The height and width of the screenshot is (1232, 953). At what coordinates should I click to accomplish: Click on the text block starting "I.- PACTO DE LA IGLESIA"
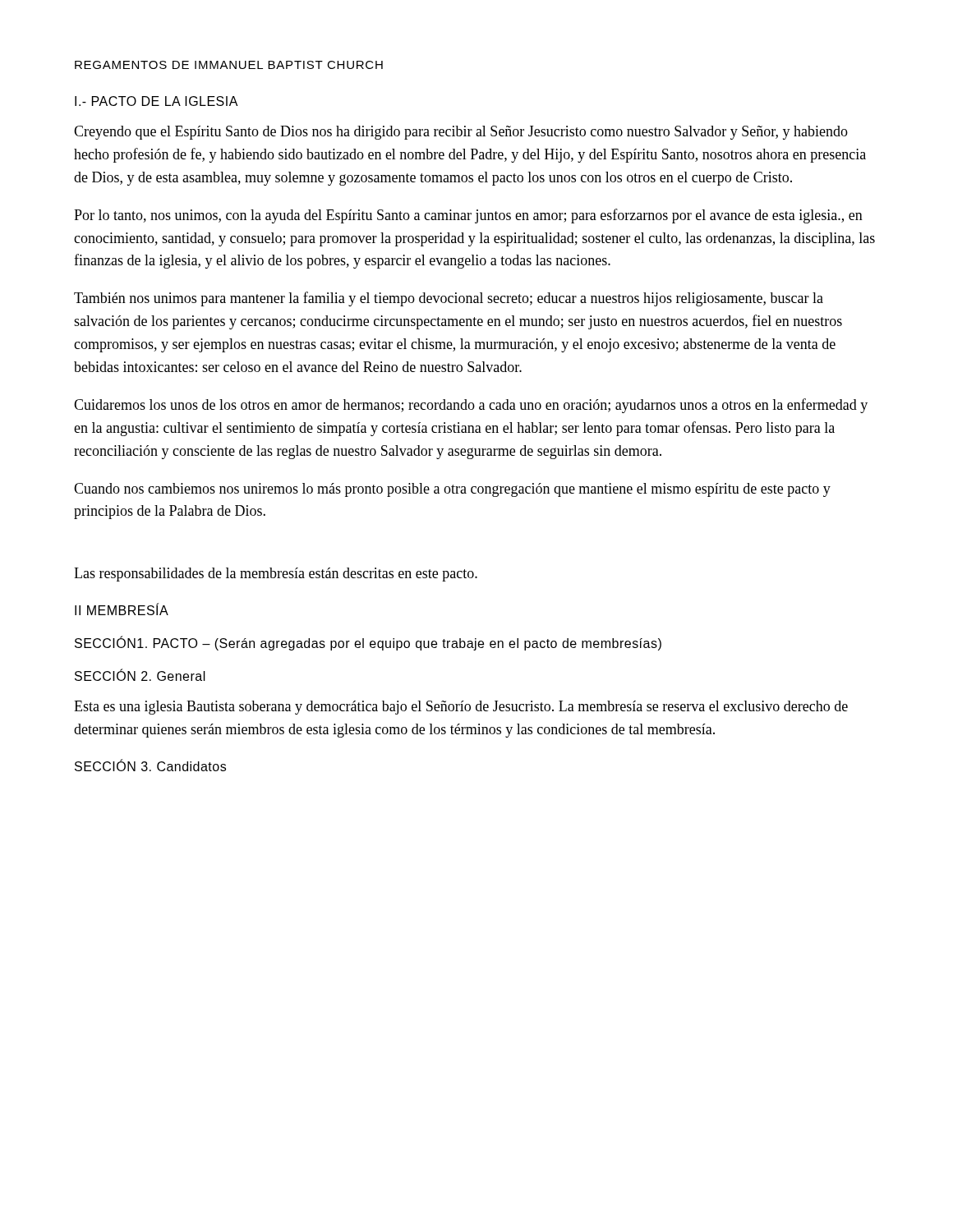156,101
